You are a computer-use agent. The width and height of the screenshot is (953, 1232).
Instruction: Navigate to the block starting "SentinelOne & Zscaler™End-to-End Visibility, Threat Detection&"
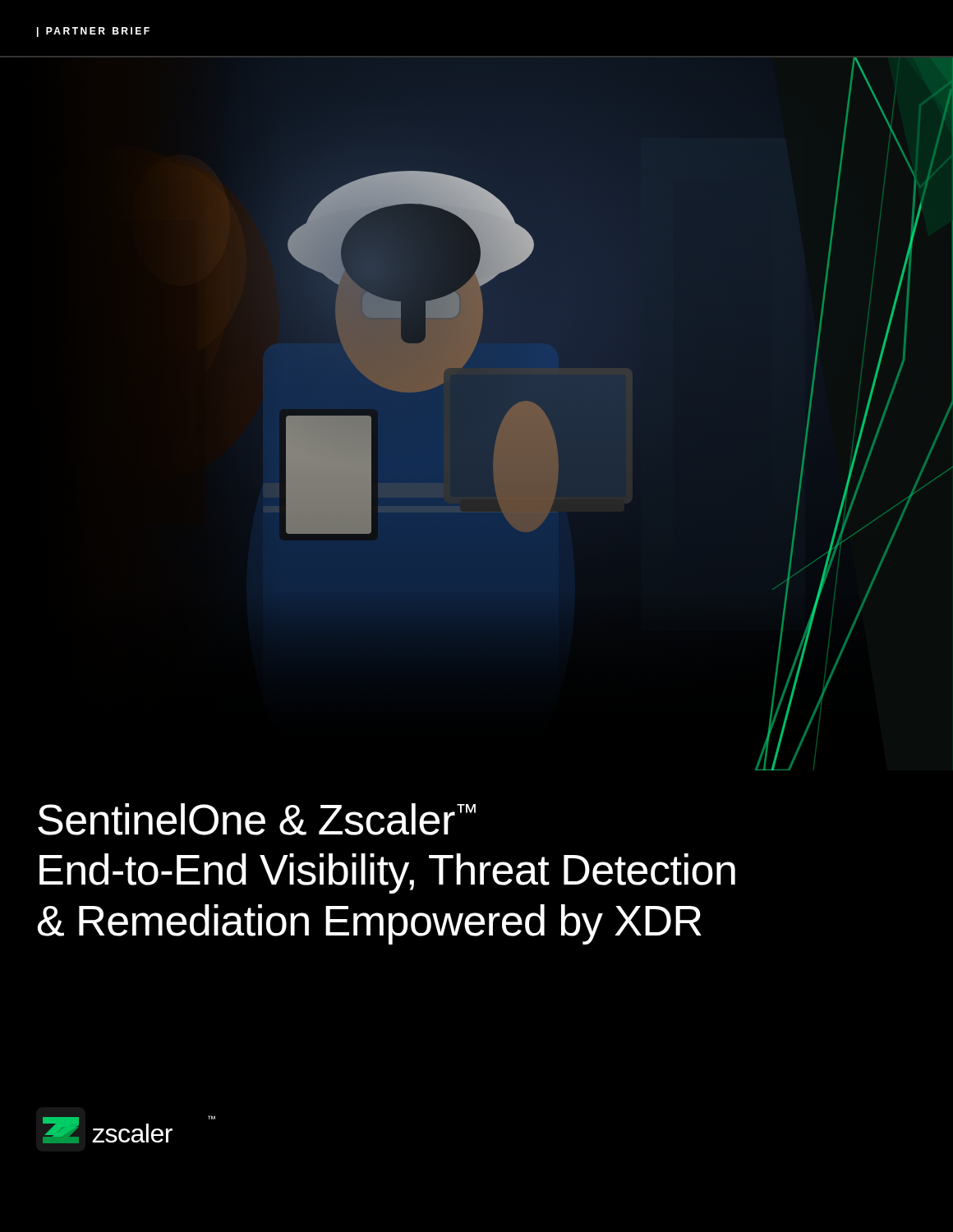click(406, 871)
